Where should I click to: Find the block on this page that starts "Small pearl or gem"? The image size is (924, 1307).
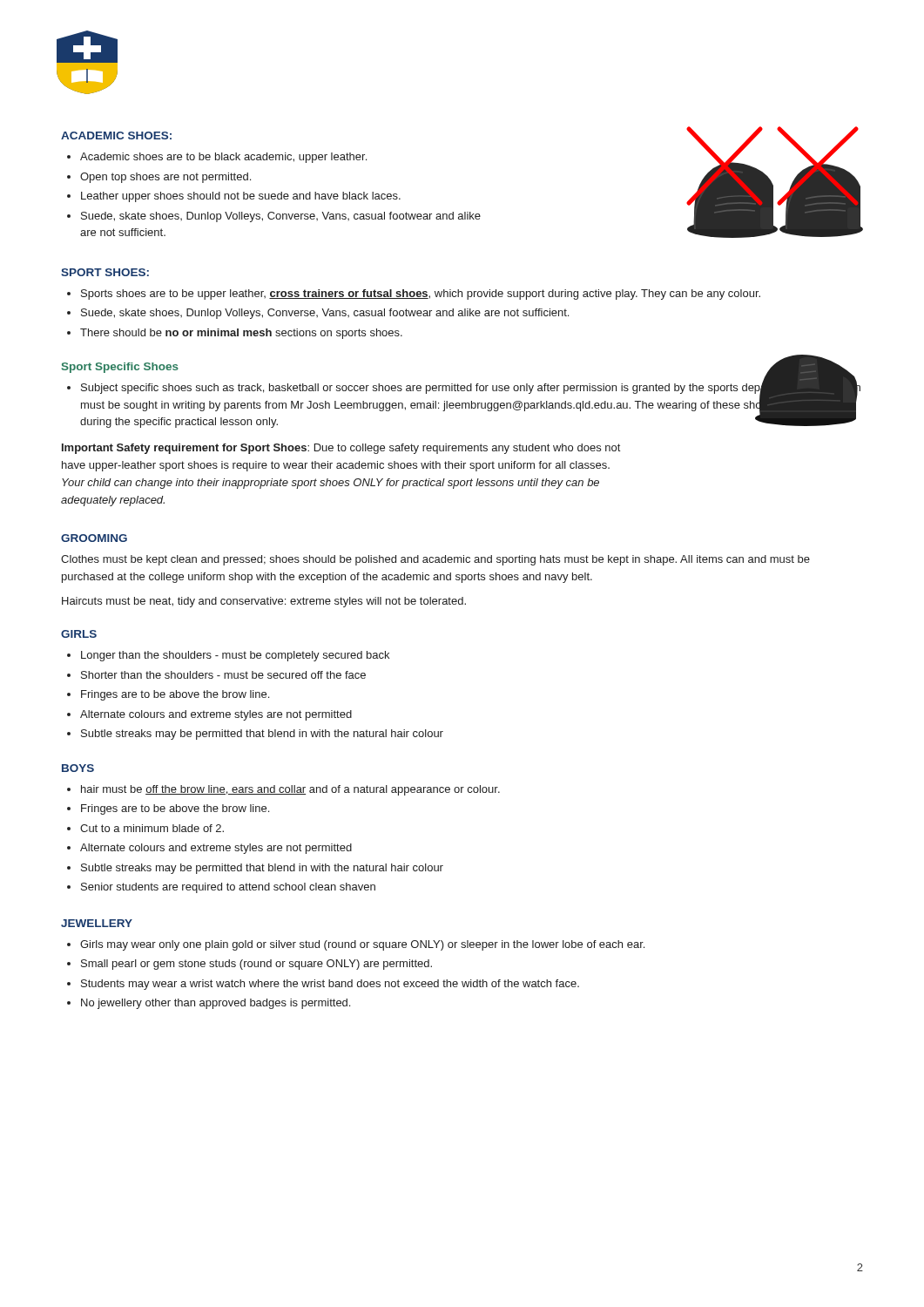[x=257, y=964]
